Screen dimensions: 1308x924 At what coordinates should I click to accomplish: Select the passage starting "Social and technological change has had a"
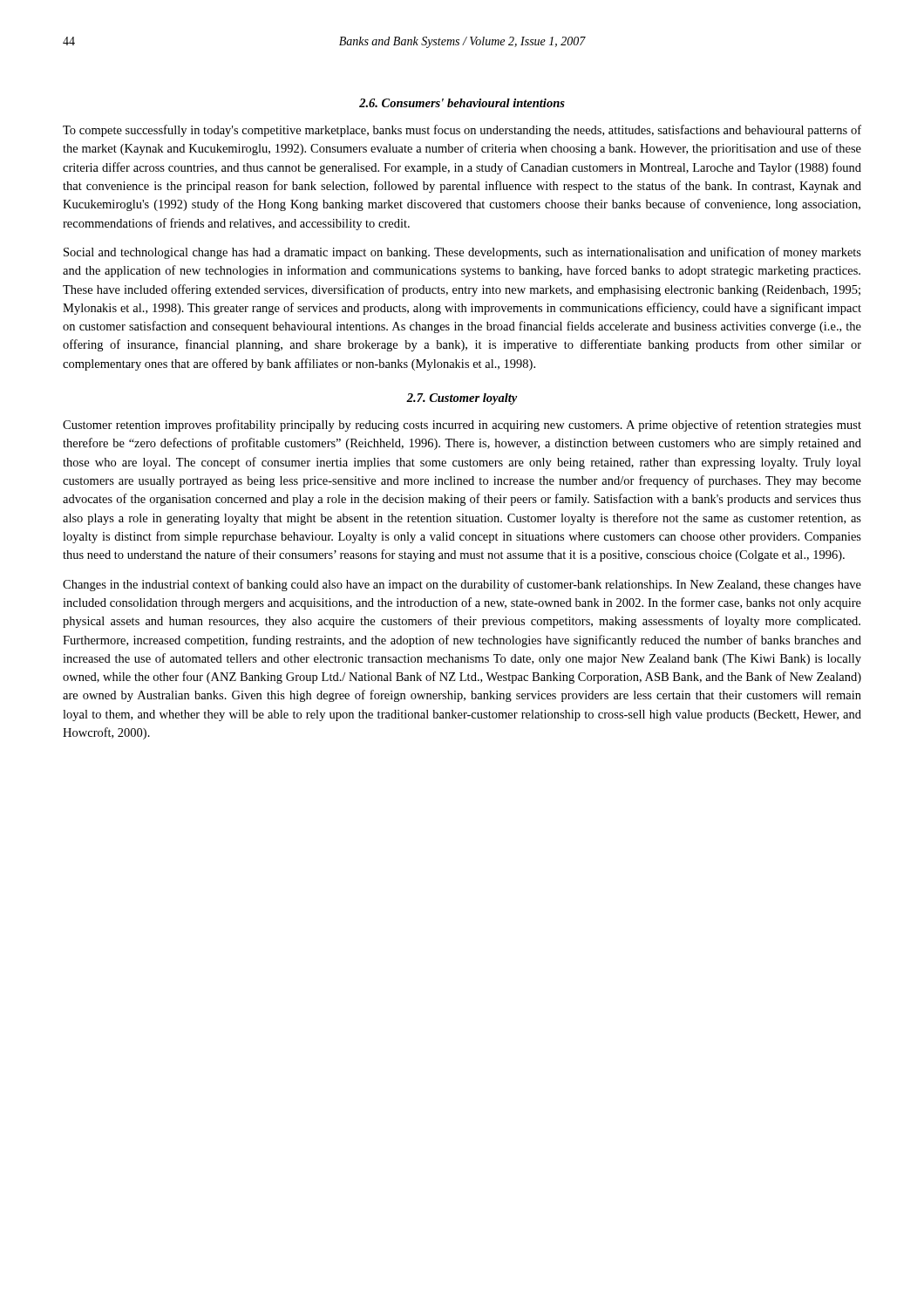coord(462,308)
